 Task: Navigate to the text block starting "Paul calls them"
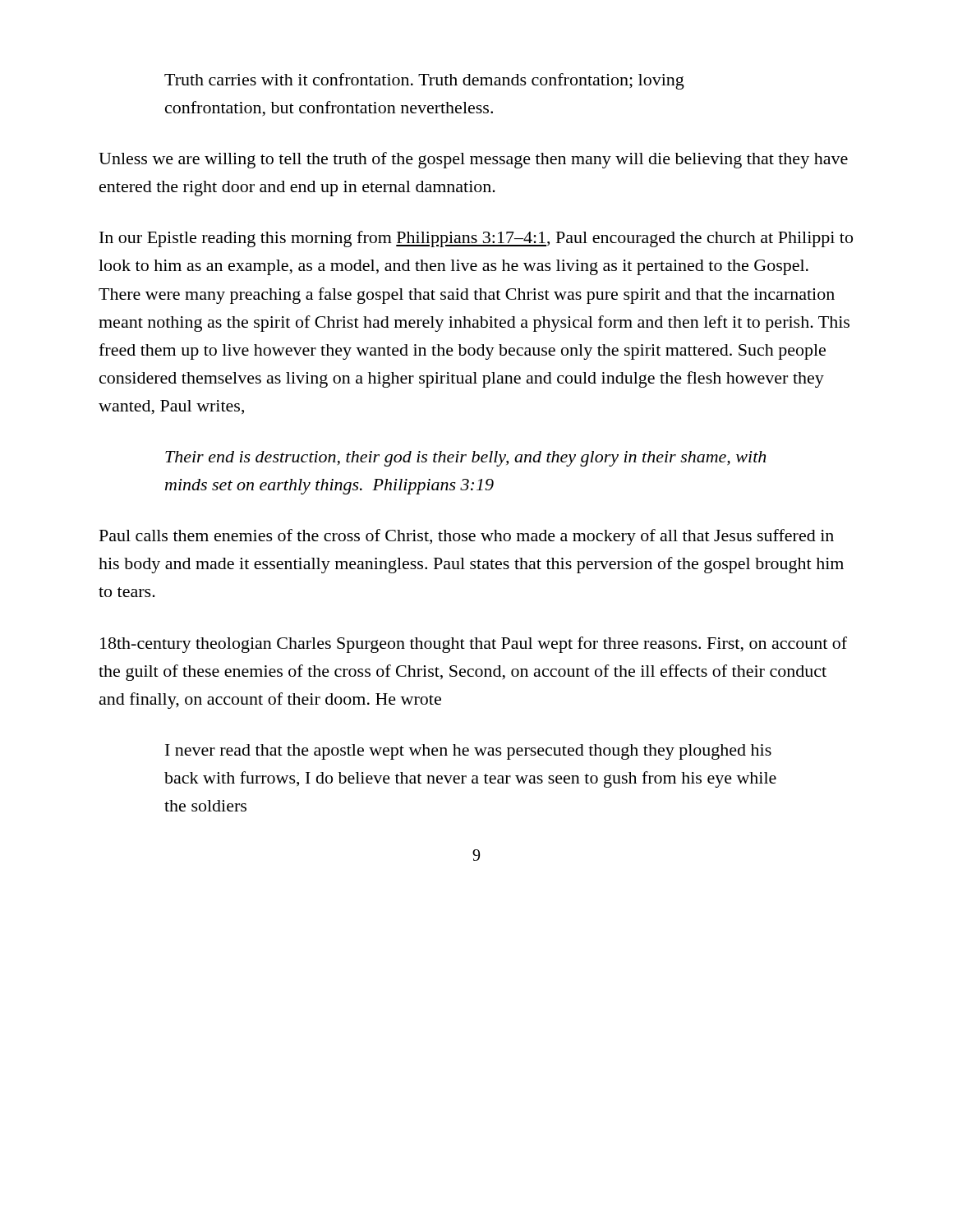pyautogui.click(x=471, y=563)
